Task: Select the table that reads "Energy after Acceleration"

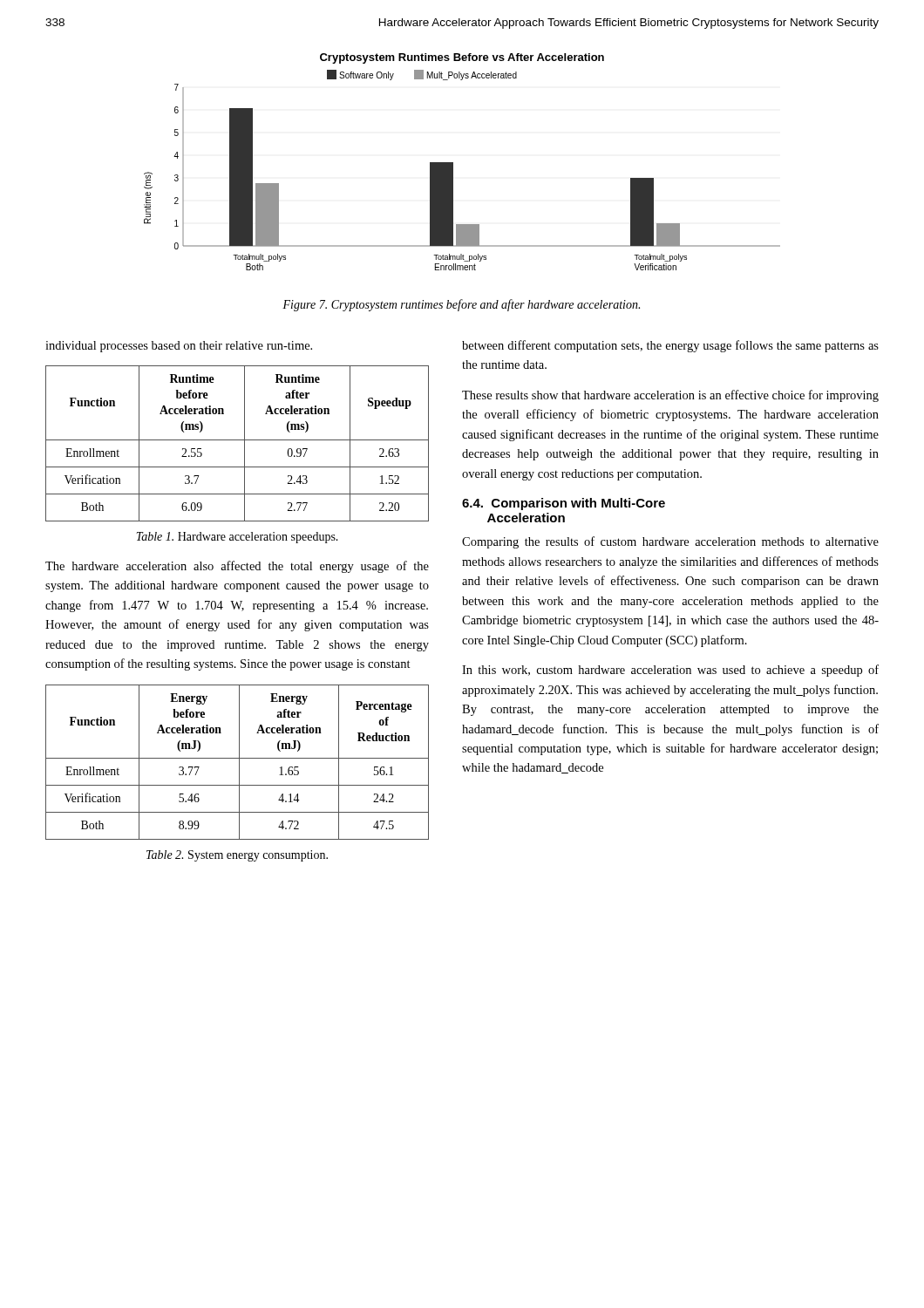Action: [x=237, y=762]
